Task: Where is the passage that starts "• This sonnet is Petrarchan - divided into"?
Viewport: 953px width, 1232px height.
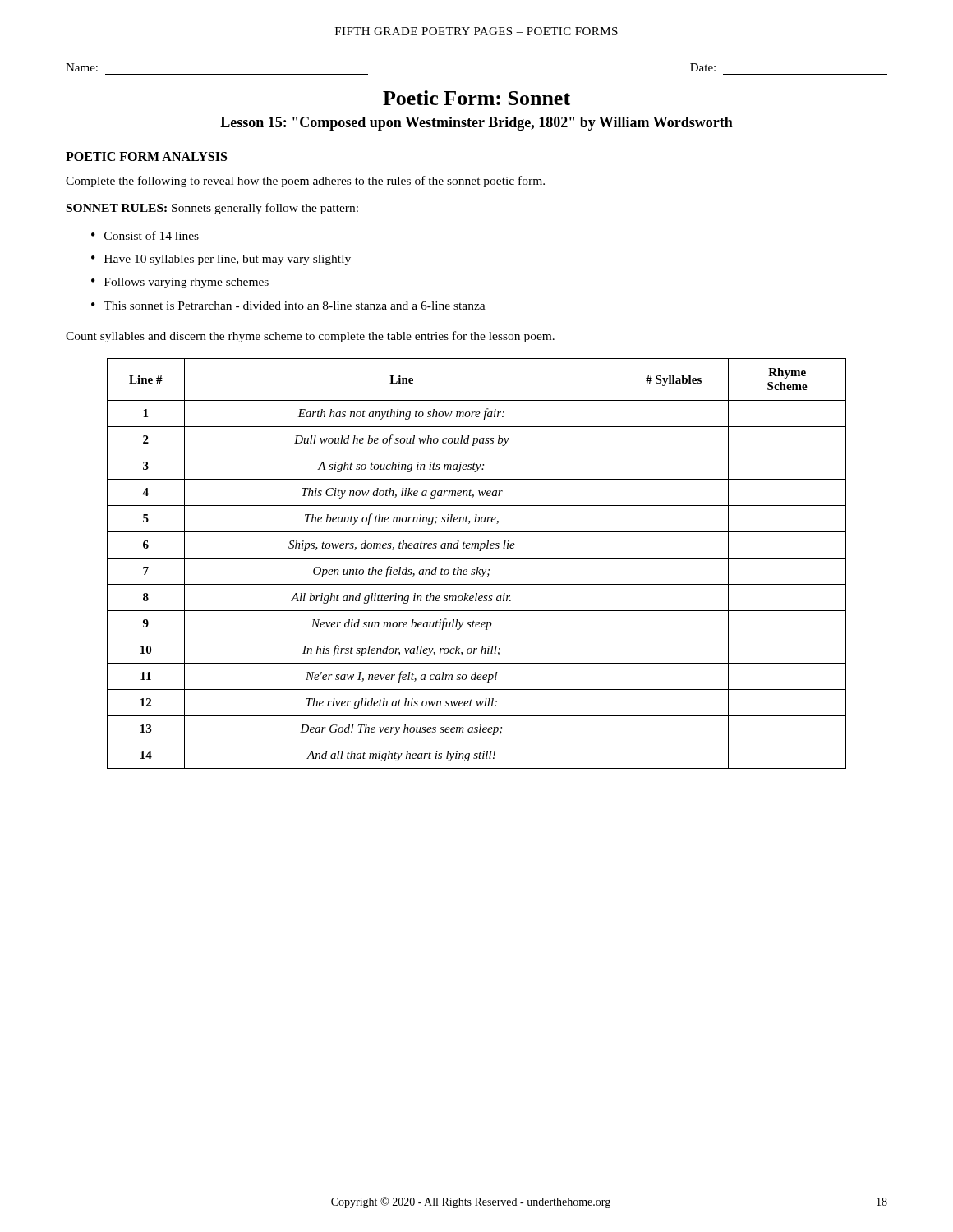Action: coord(288,305)
